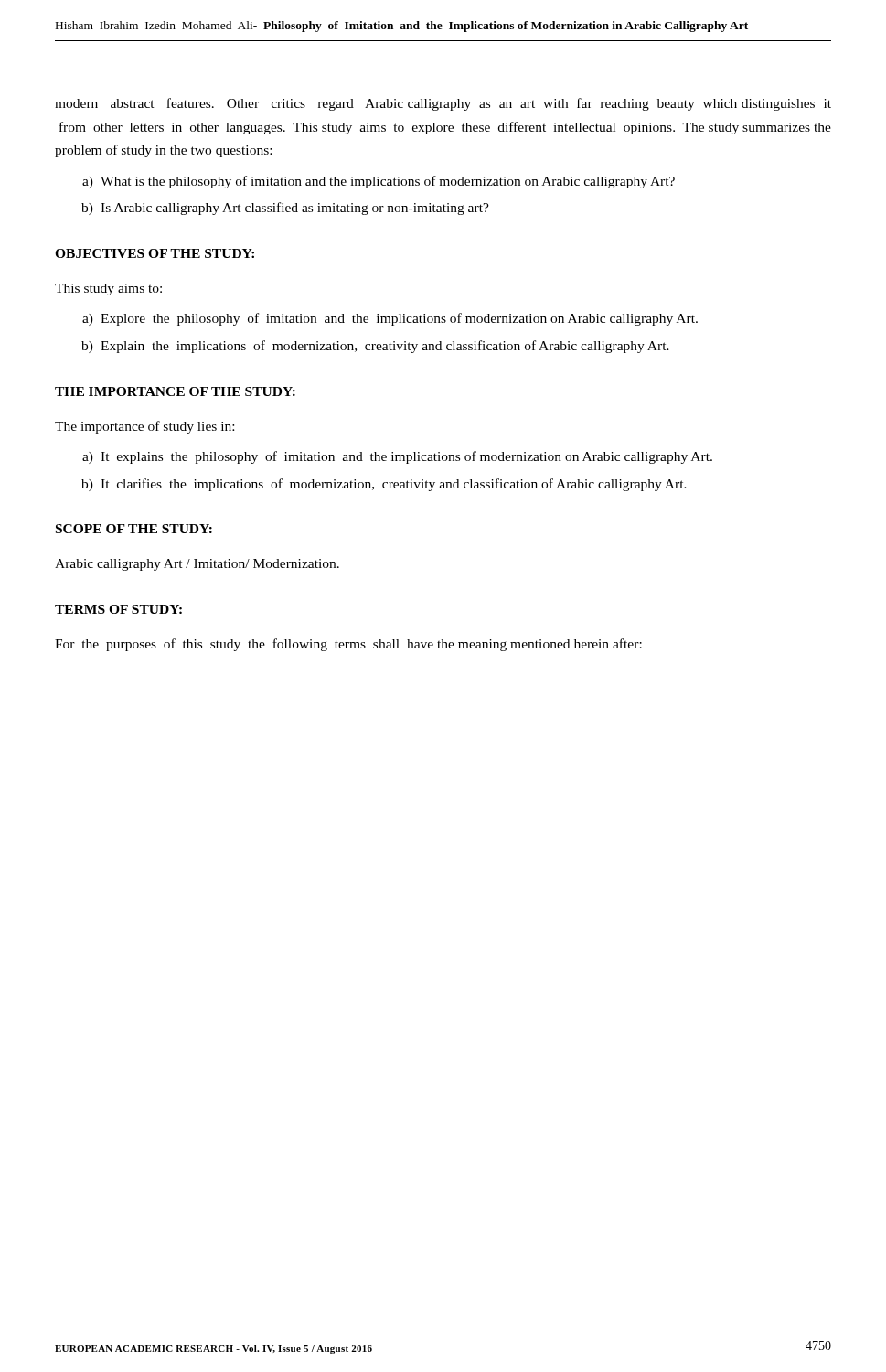Locate the region starting "b) Explain the implications"
Screen dimensions: 1372x886
pyautogui.click(x=443, y=345)
